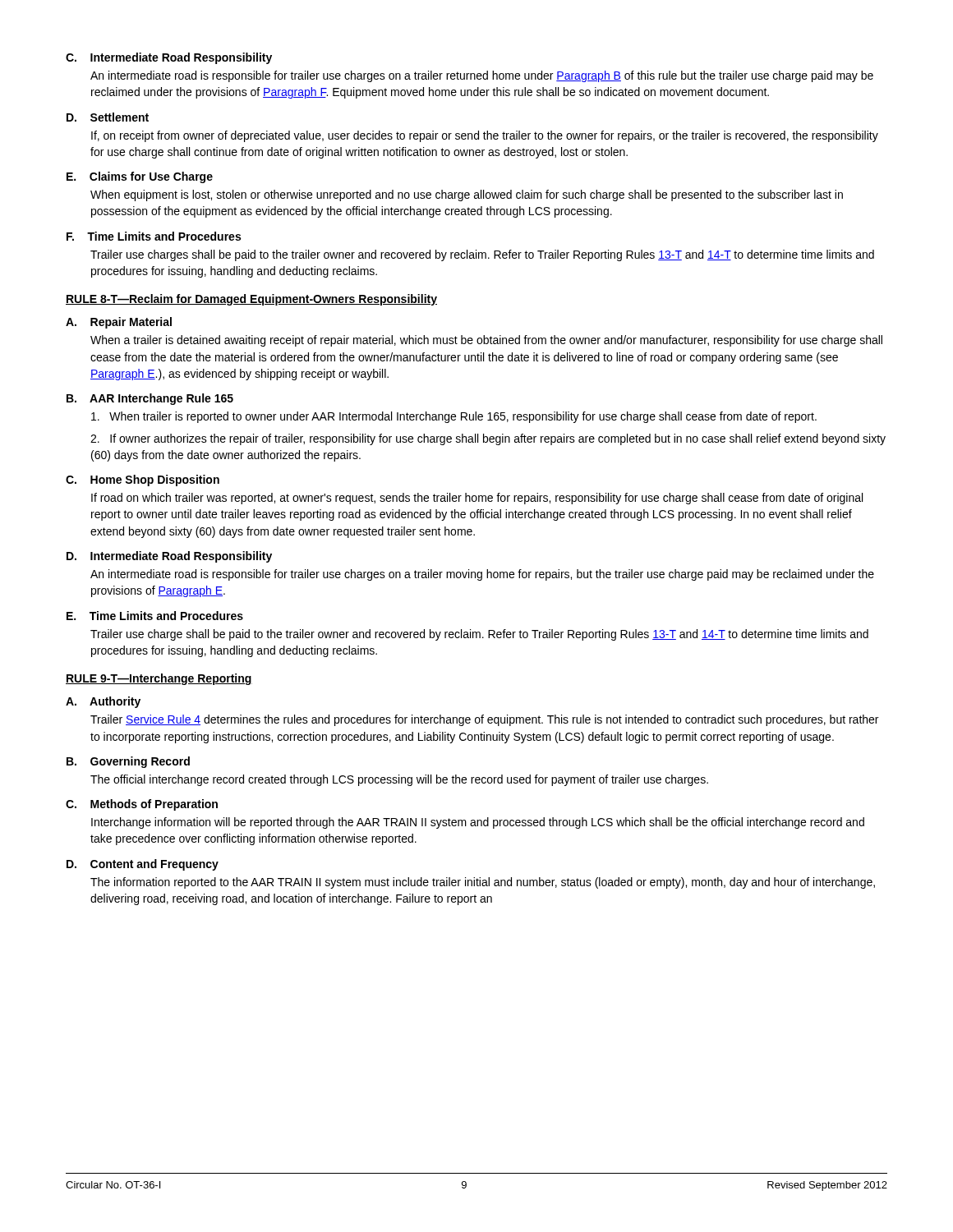This screenshot has height=1232, width=953.
Task: Locate the text starting "2. If owner authorizes the repair of"
Action: pos(489,447)
